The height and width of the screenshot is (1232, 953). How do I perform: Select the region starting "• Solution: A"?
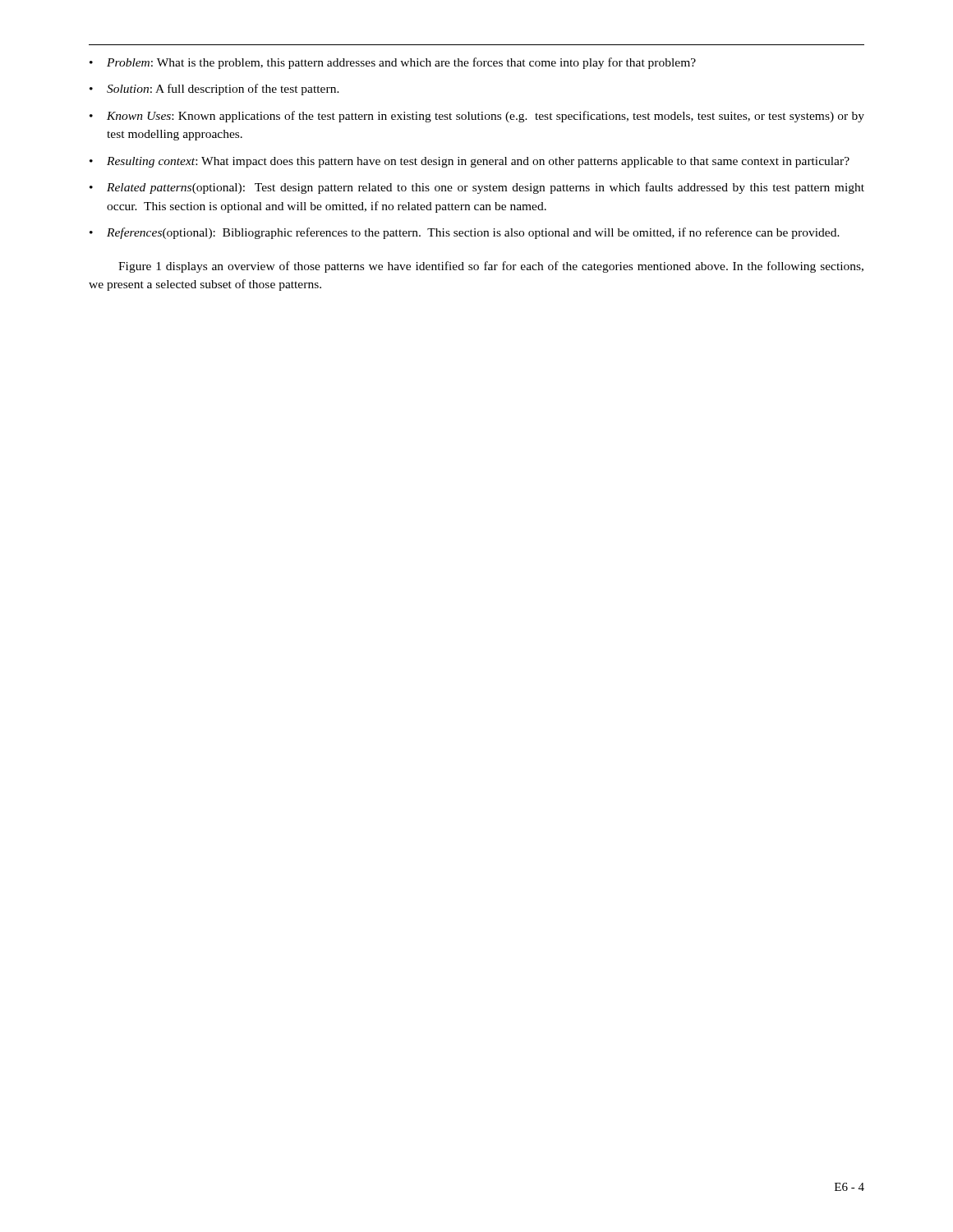click(214, 89)
